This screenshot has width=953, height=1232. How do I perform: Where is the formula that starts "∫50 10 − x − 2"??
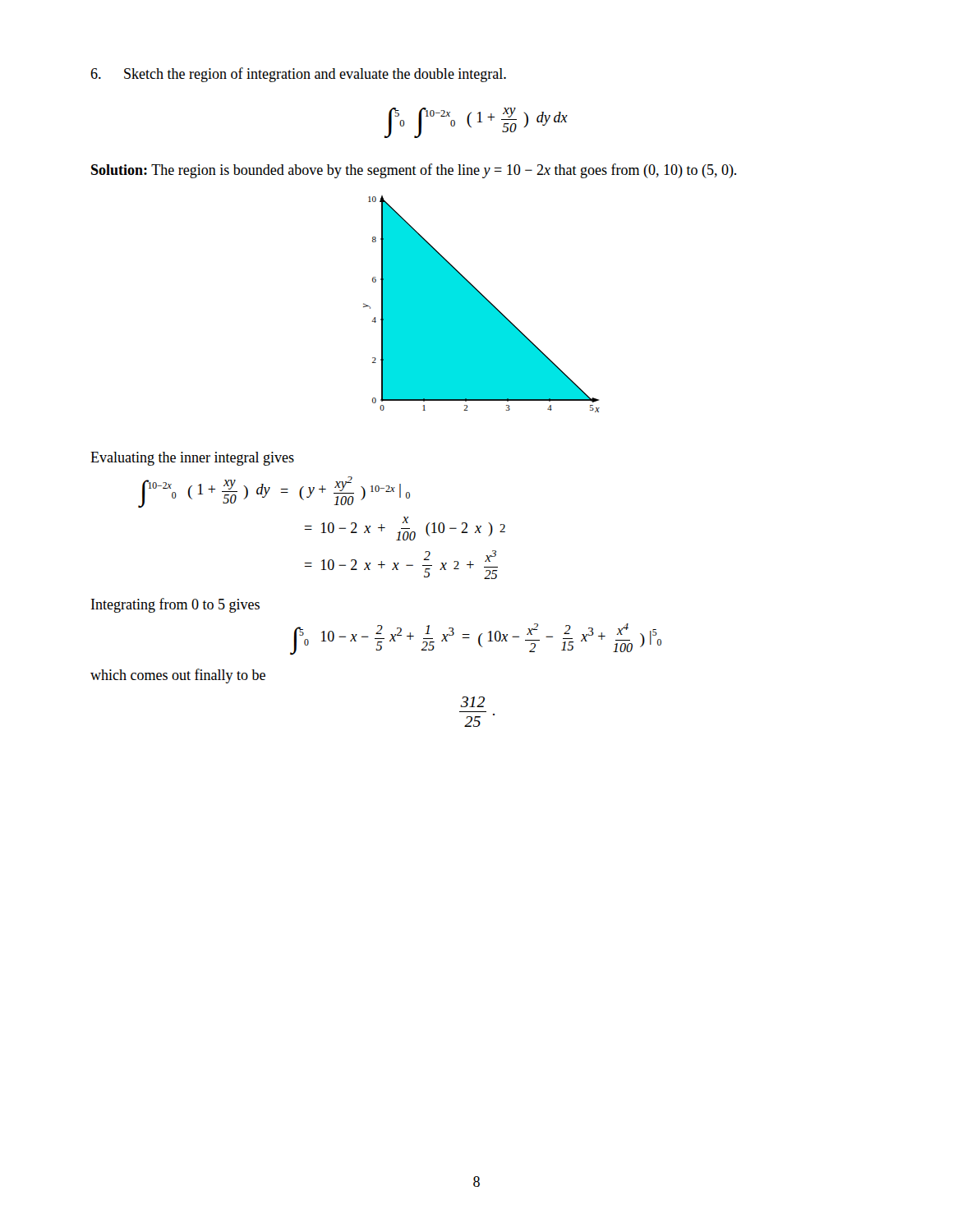click(476, 639)
